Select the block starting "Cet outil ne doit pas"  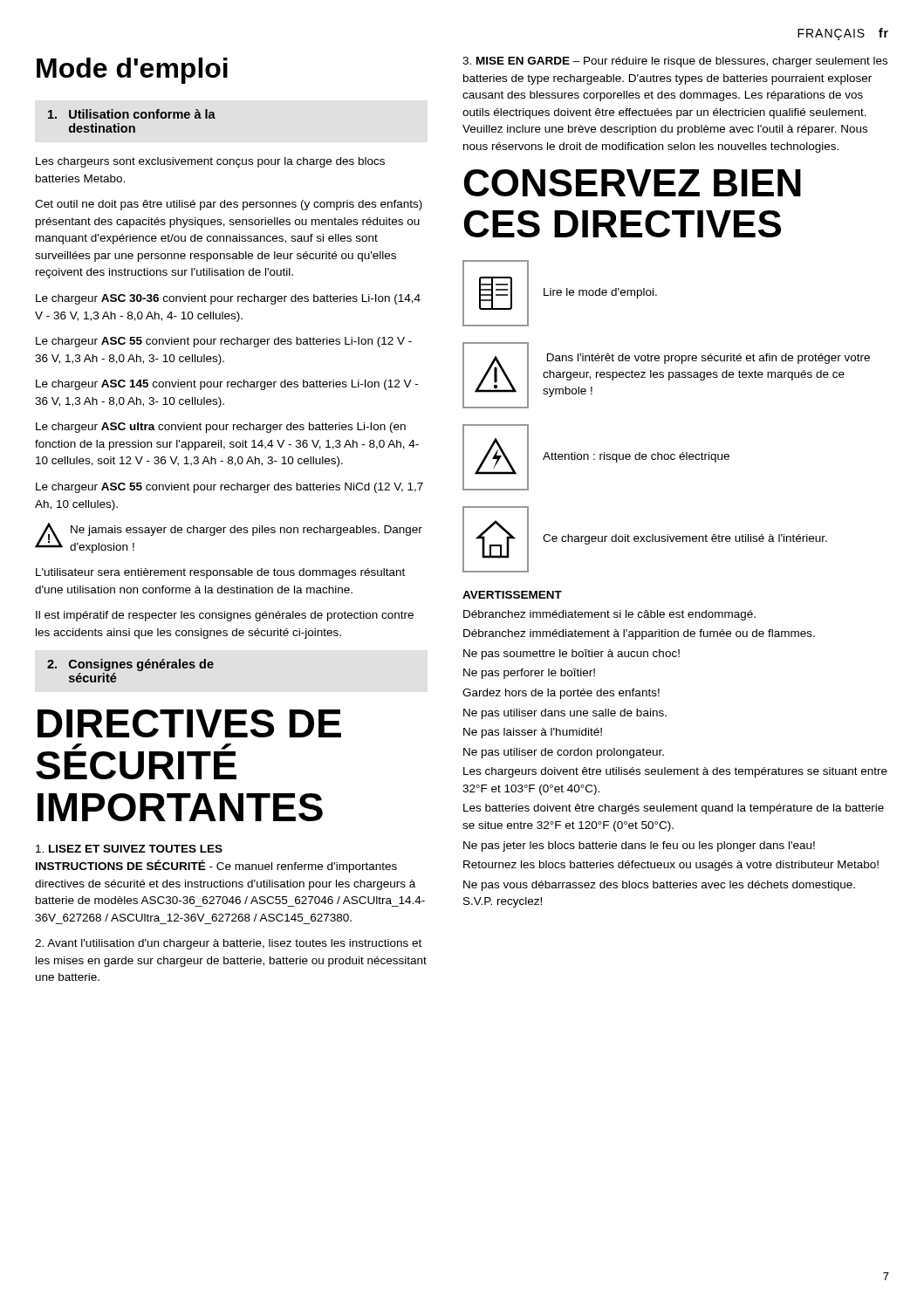pos(229,238)
